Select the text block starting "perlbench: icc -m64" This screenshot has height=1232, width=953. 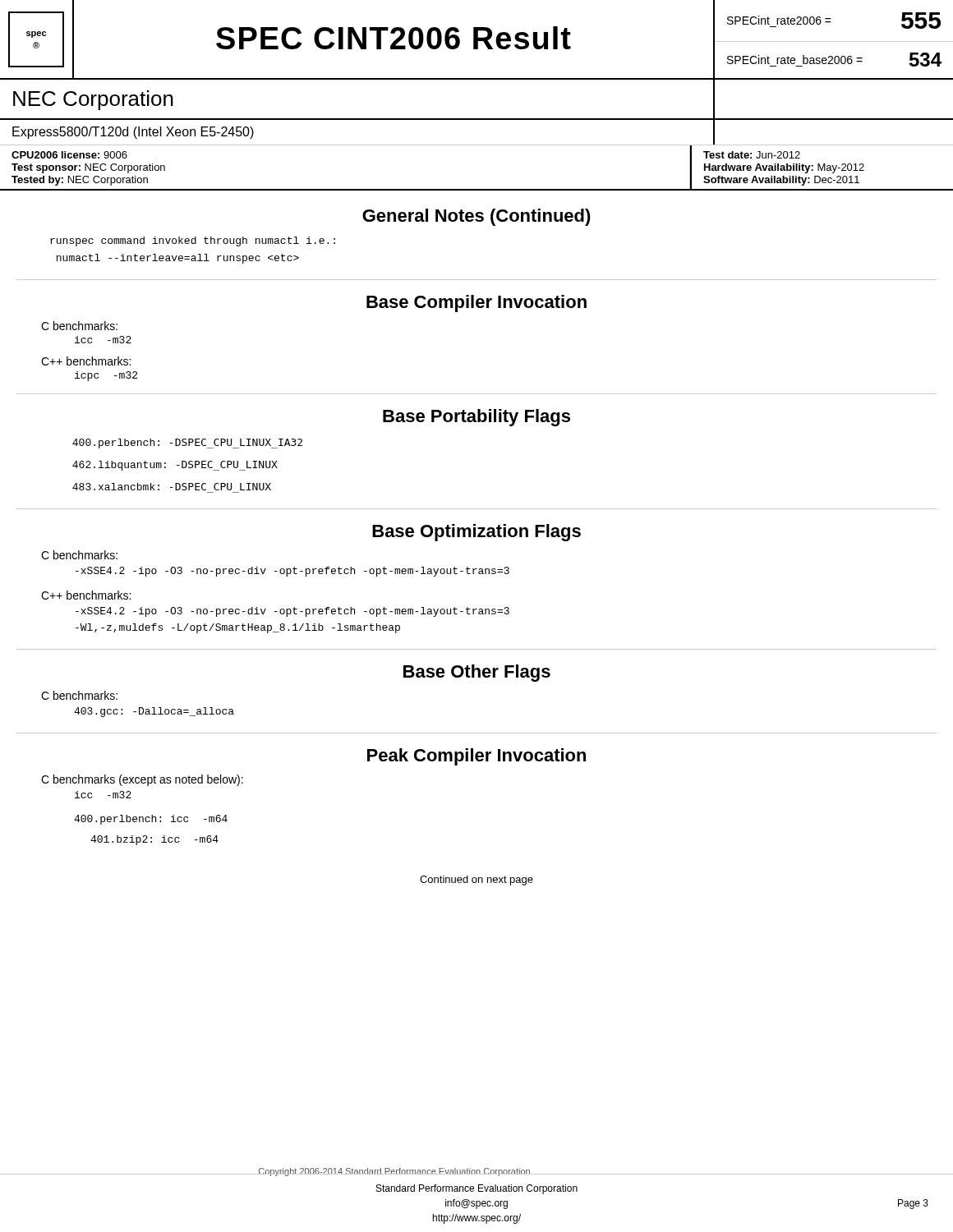pos(151,819)
